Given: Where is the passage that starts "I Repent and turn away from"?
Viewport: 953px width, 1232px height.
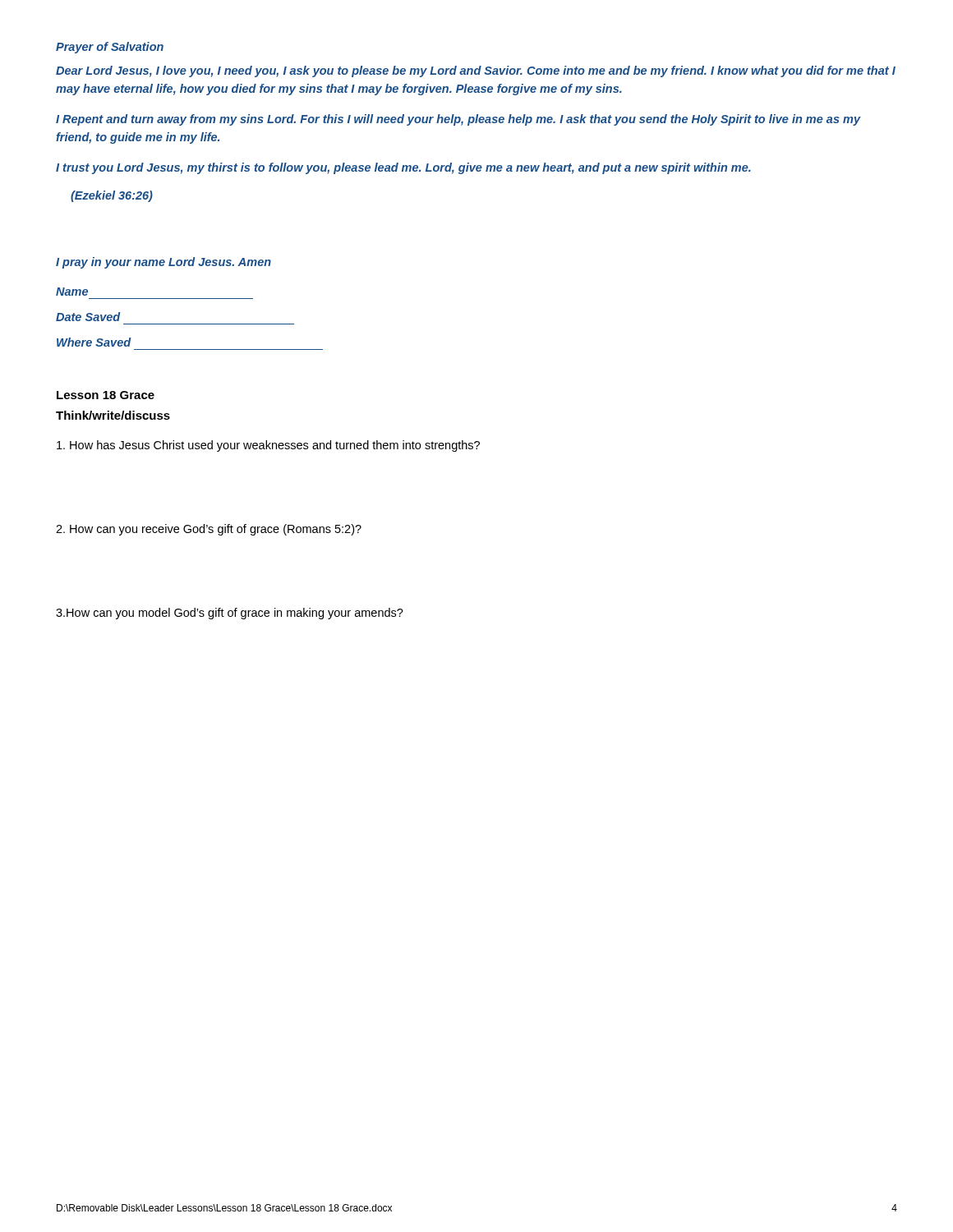Looking at the screenshot, I should [x=458, y=128].
